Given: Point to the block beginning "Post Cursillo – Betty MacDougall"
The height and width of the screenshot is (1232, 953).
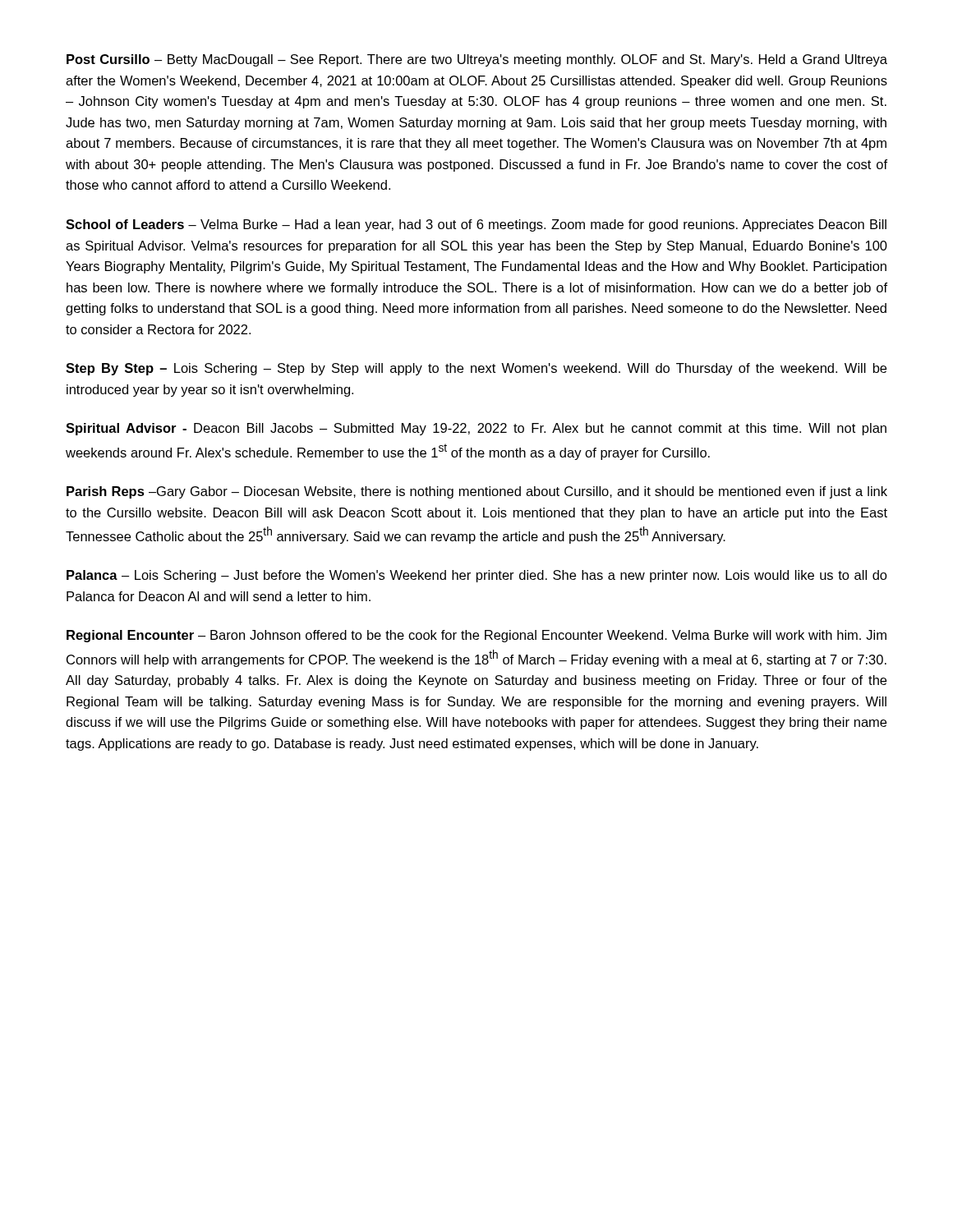Looking at the screenshot, I should click(476, 122).
